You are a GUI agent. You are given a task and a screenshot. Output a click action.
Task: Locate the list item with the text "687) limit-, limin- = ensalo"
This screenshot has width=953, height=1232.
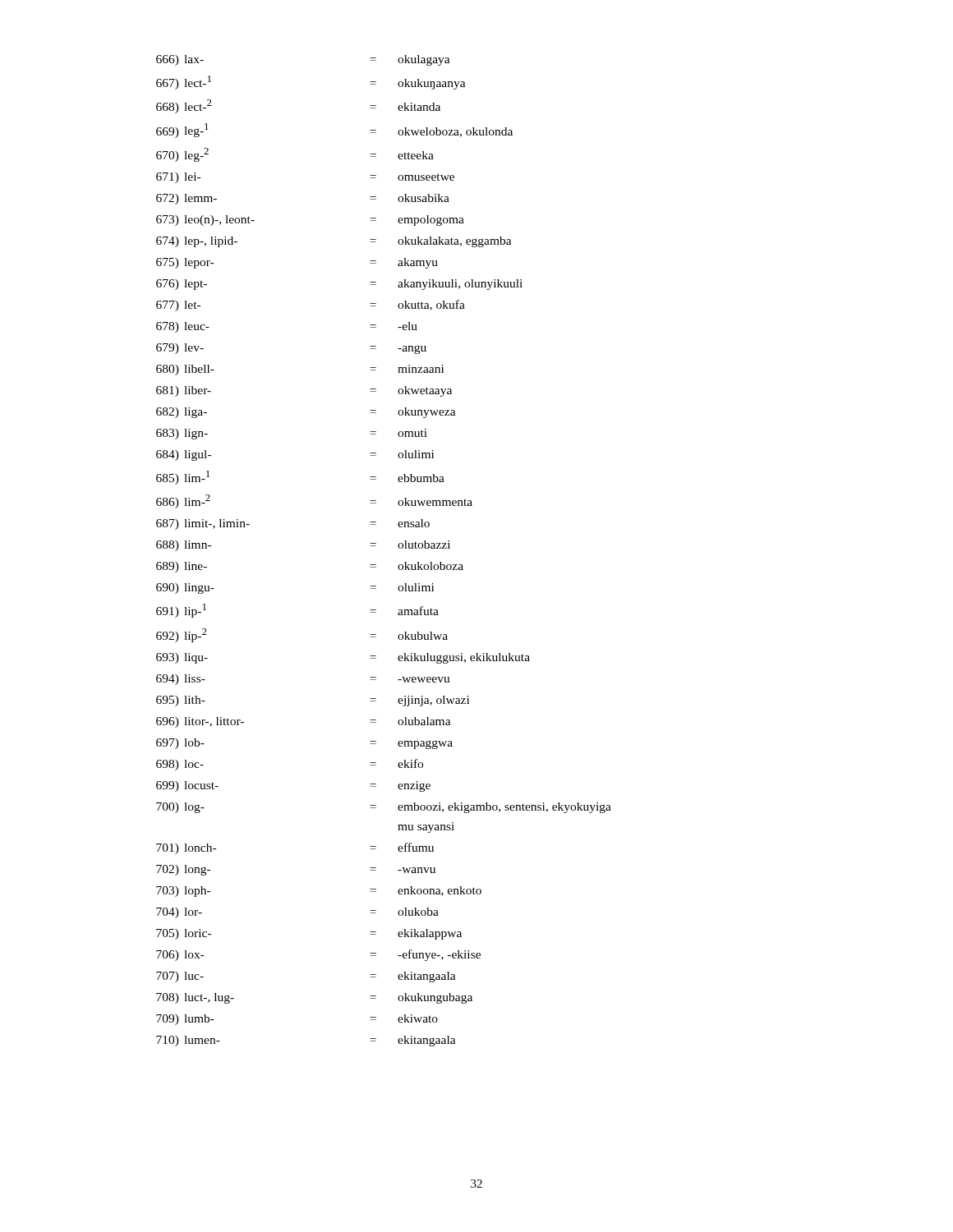coord(203,524)
